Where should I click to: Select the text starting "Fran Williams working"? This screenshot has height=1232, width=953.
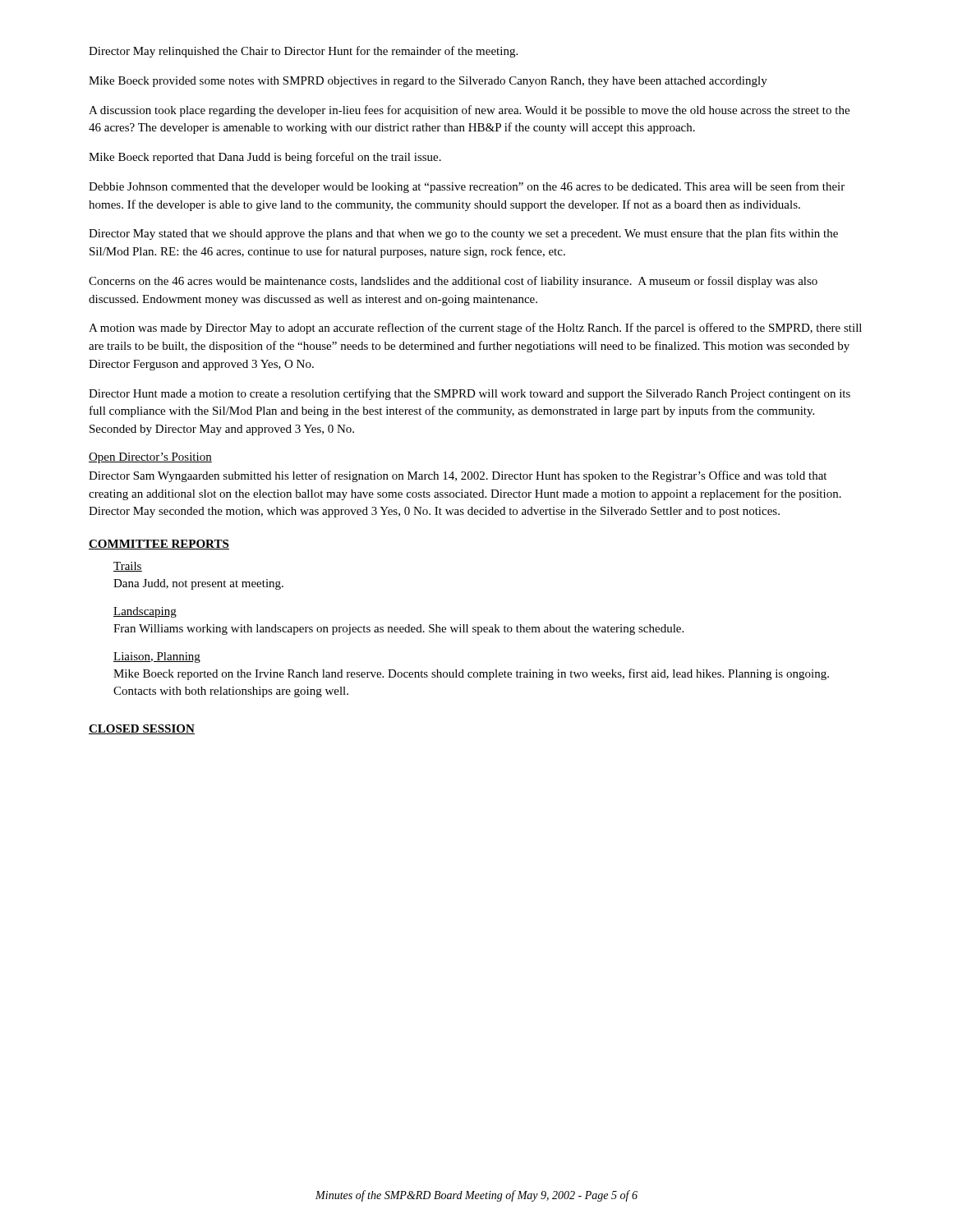(399, 628)
